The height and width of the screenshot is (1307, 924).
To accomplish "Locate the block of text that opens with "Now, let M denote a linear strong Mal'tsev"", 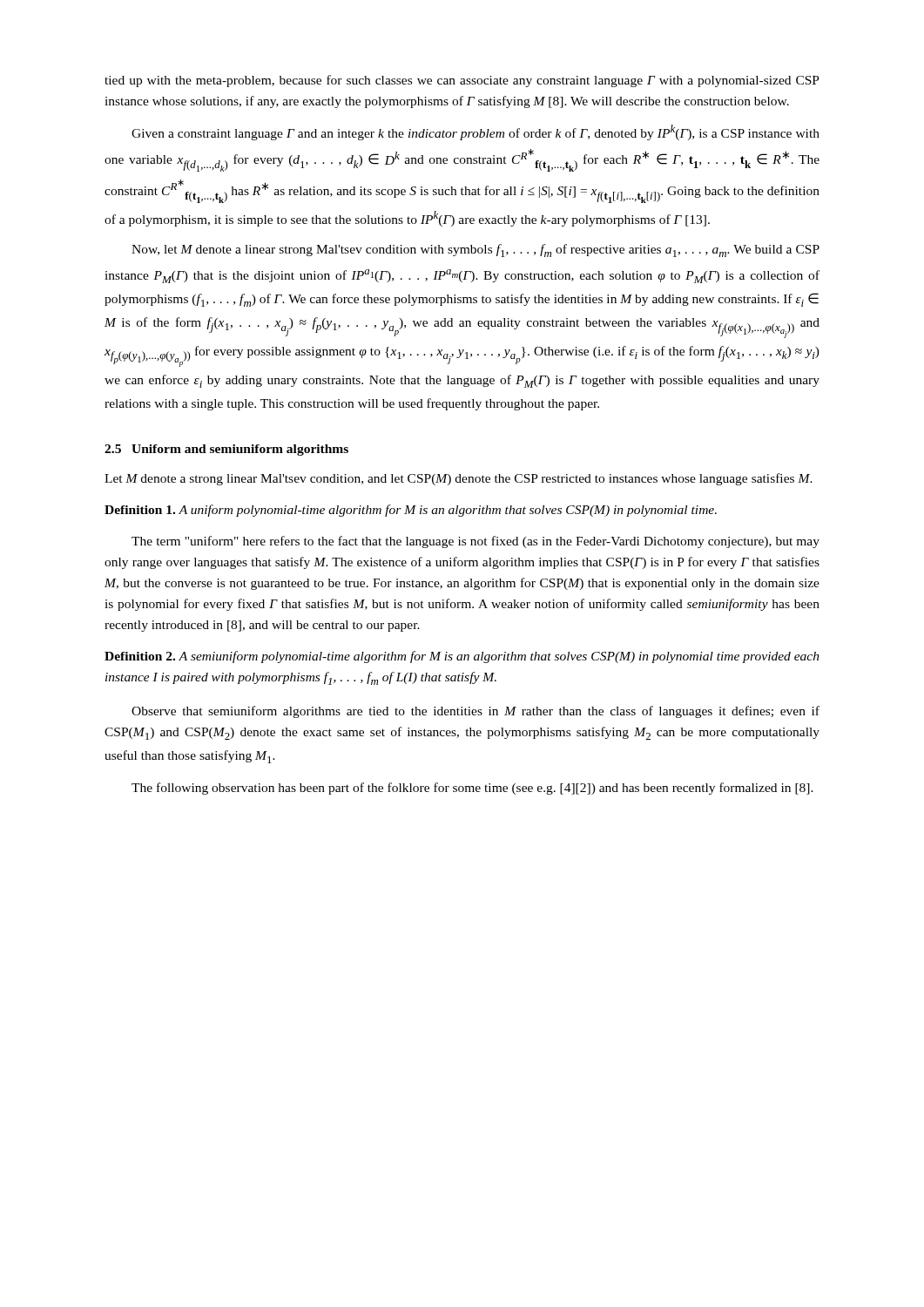I will [462, 326].
